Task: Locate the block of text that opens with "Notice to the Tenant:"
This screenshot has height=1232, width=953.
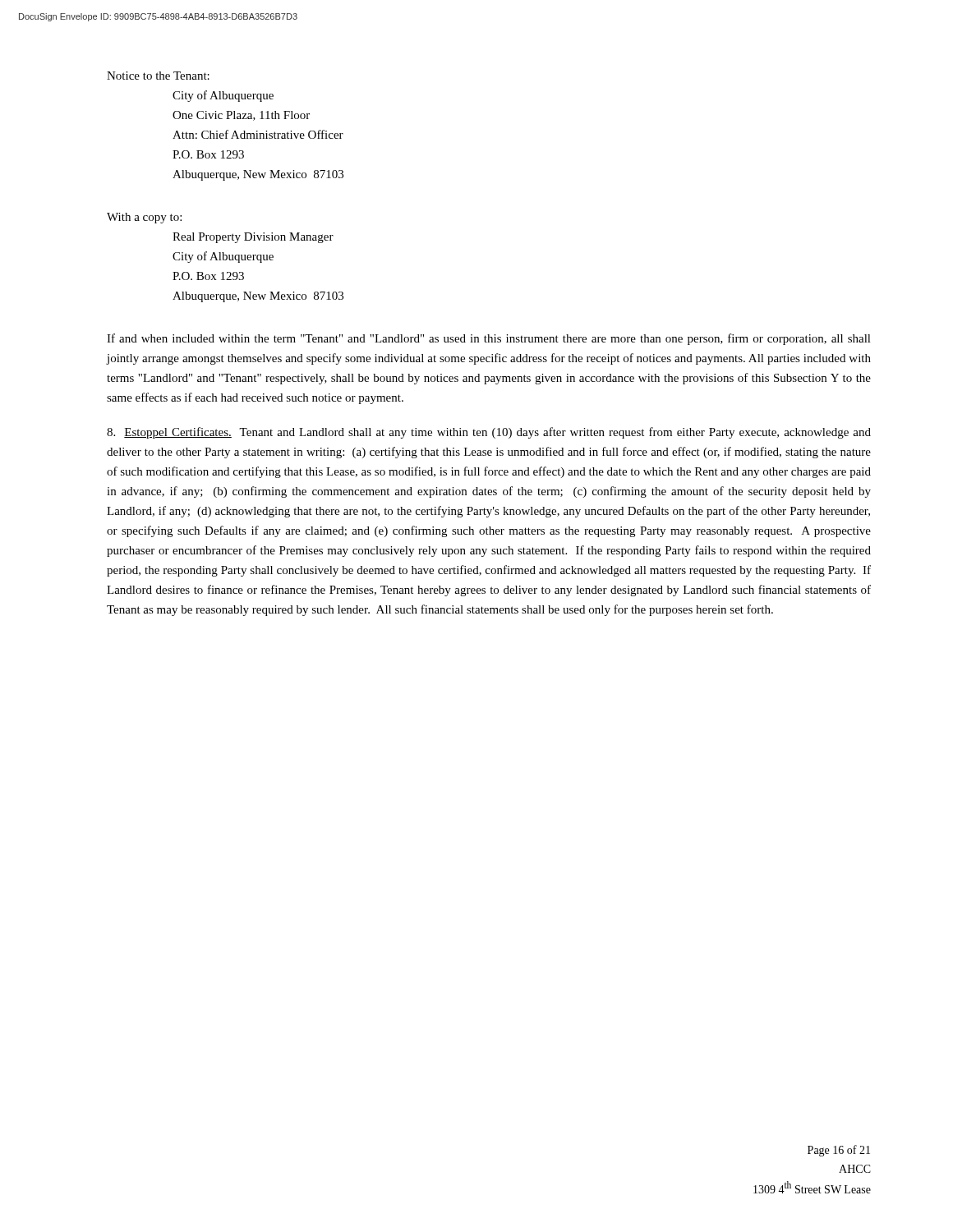Action: pos(158,76)
